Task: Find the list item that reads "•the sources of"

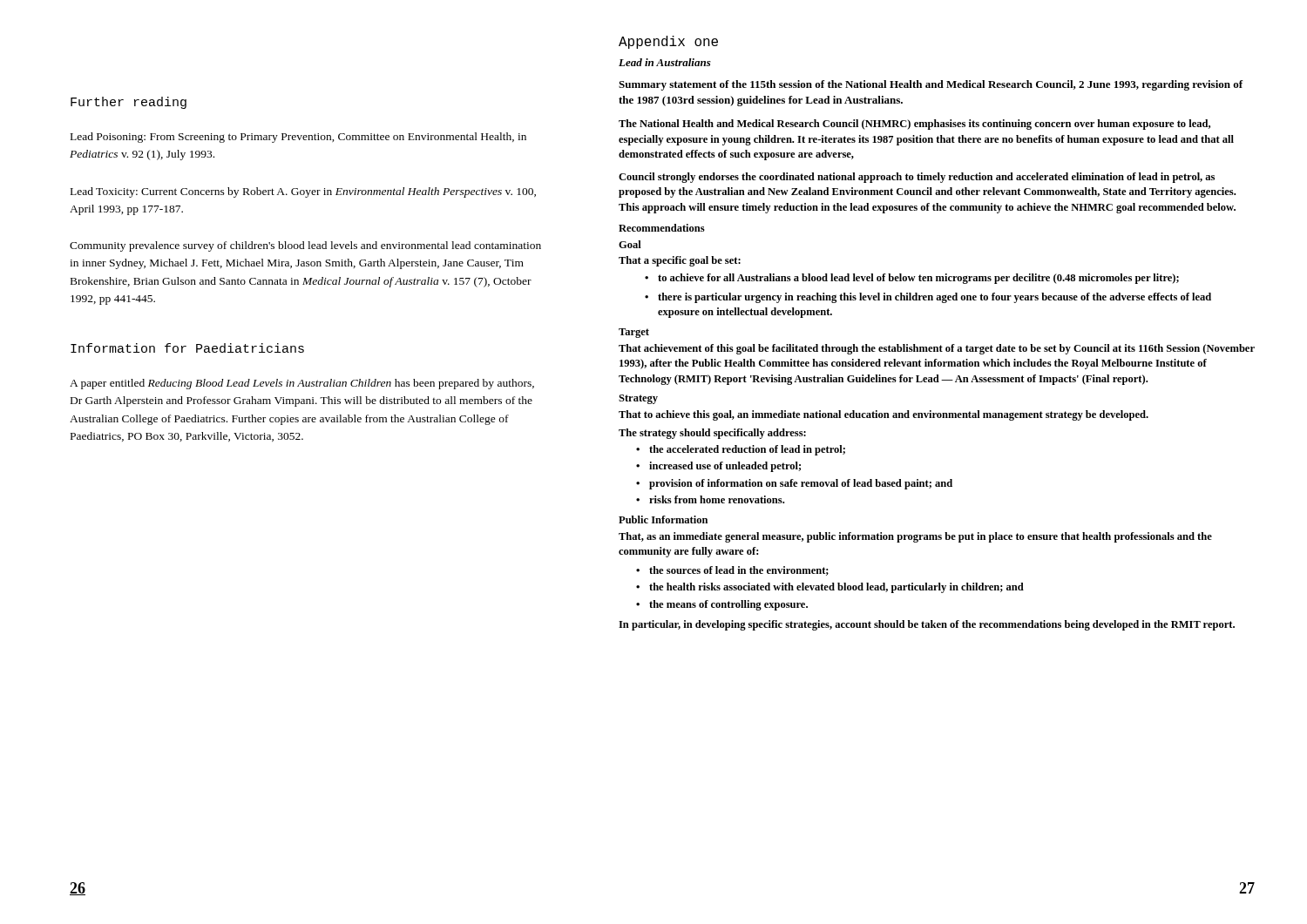Action: point(733,571)
